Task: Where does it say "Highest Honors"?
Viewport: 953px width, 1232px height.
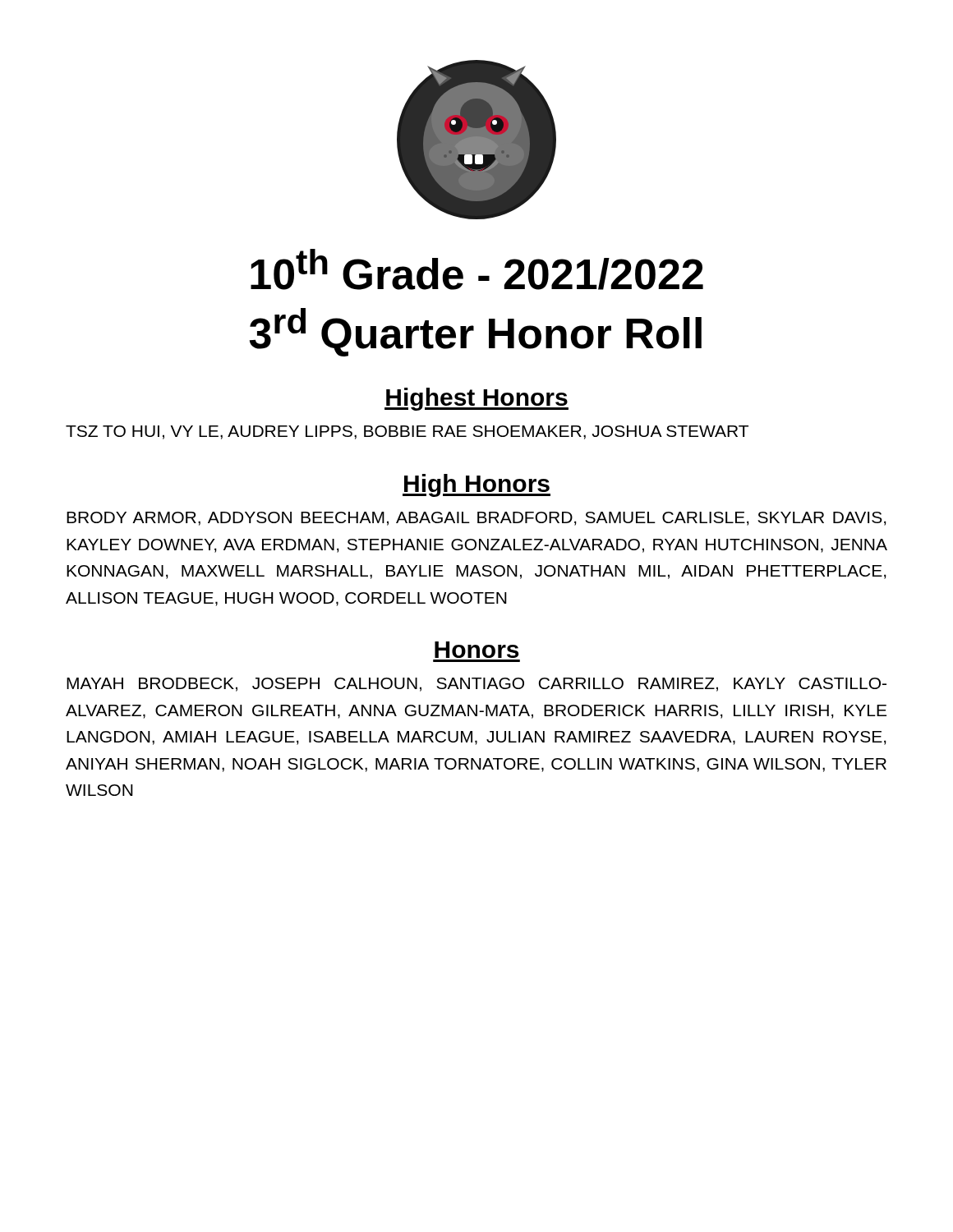Action: click(x=476, y=397)
